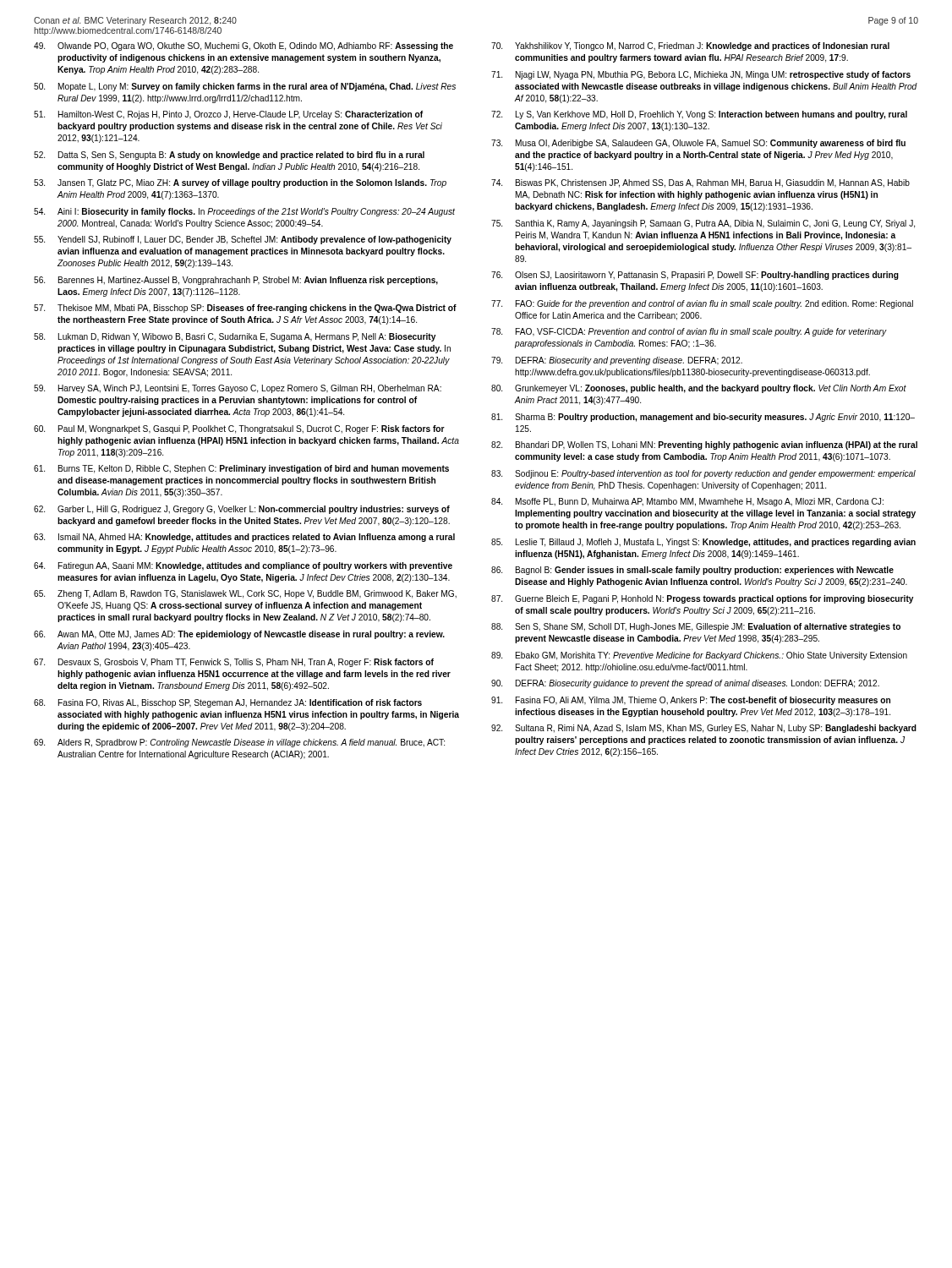Find the region starting "69. Alders R, Spradbrow P: Controling"
952x1268 pixels.
[x=247, y=749]
